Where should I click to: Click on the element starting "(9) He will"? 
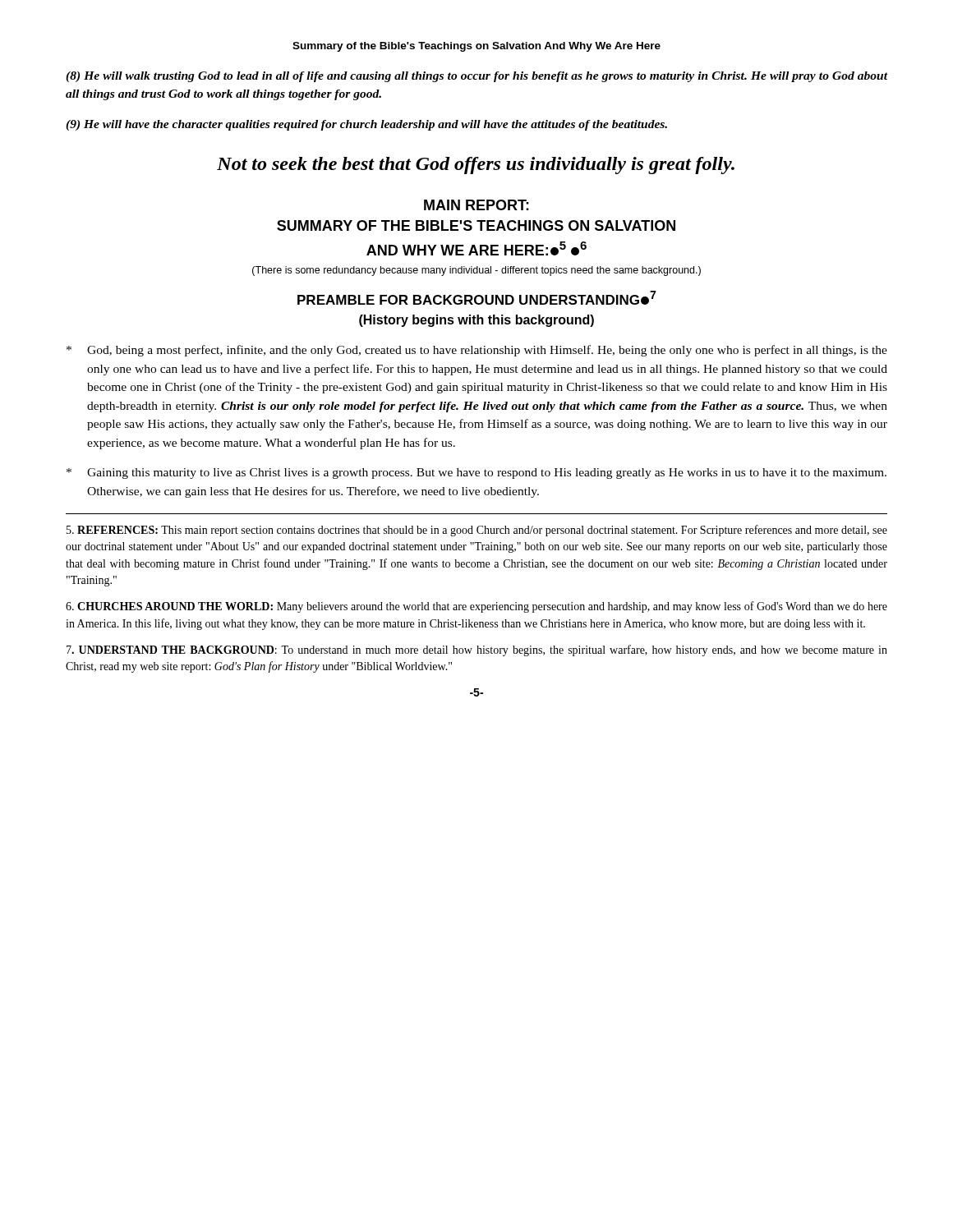click(x=367, y=124)
